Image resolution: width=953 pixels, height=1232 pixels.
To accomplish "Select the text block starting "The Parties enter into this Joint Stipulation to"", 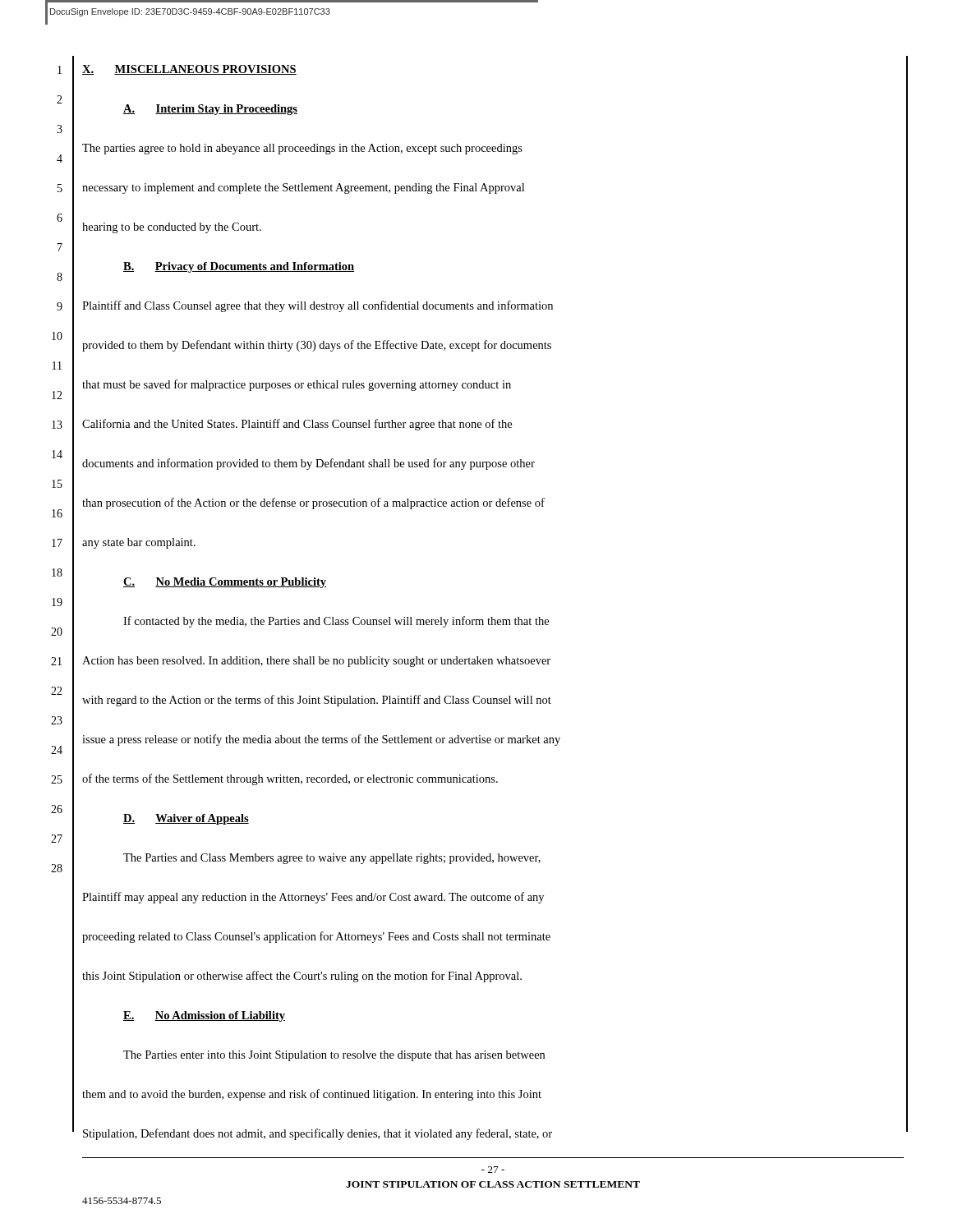I will pos(334,1055).
